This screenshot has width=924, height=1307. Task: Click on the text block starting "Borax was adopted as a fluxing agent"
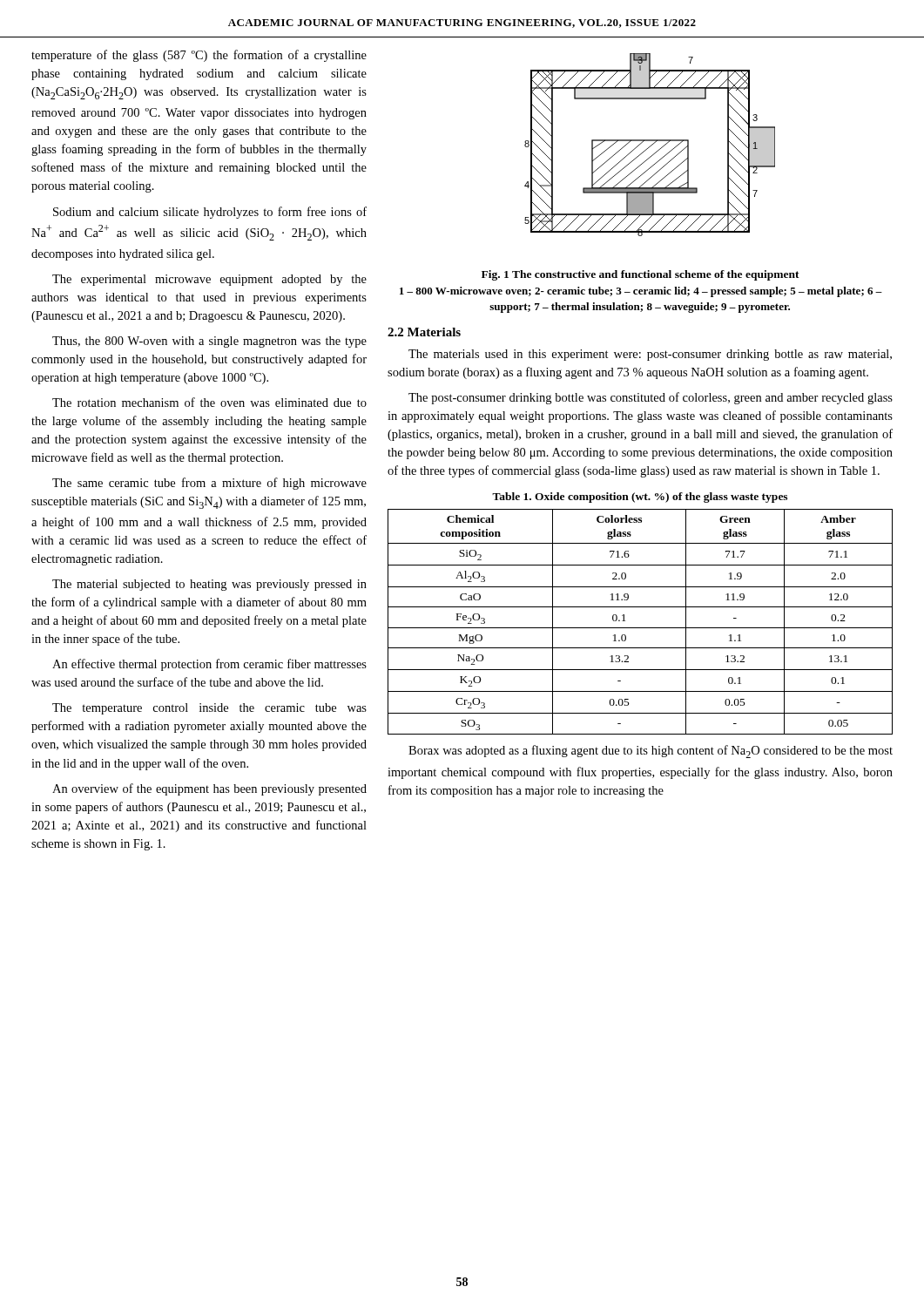click(x=640, y=771)
